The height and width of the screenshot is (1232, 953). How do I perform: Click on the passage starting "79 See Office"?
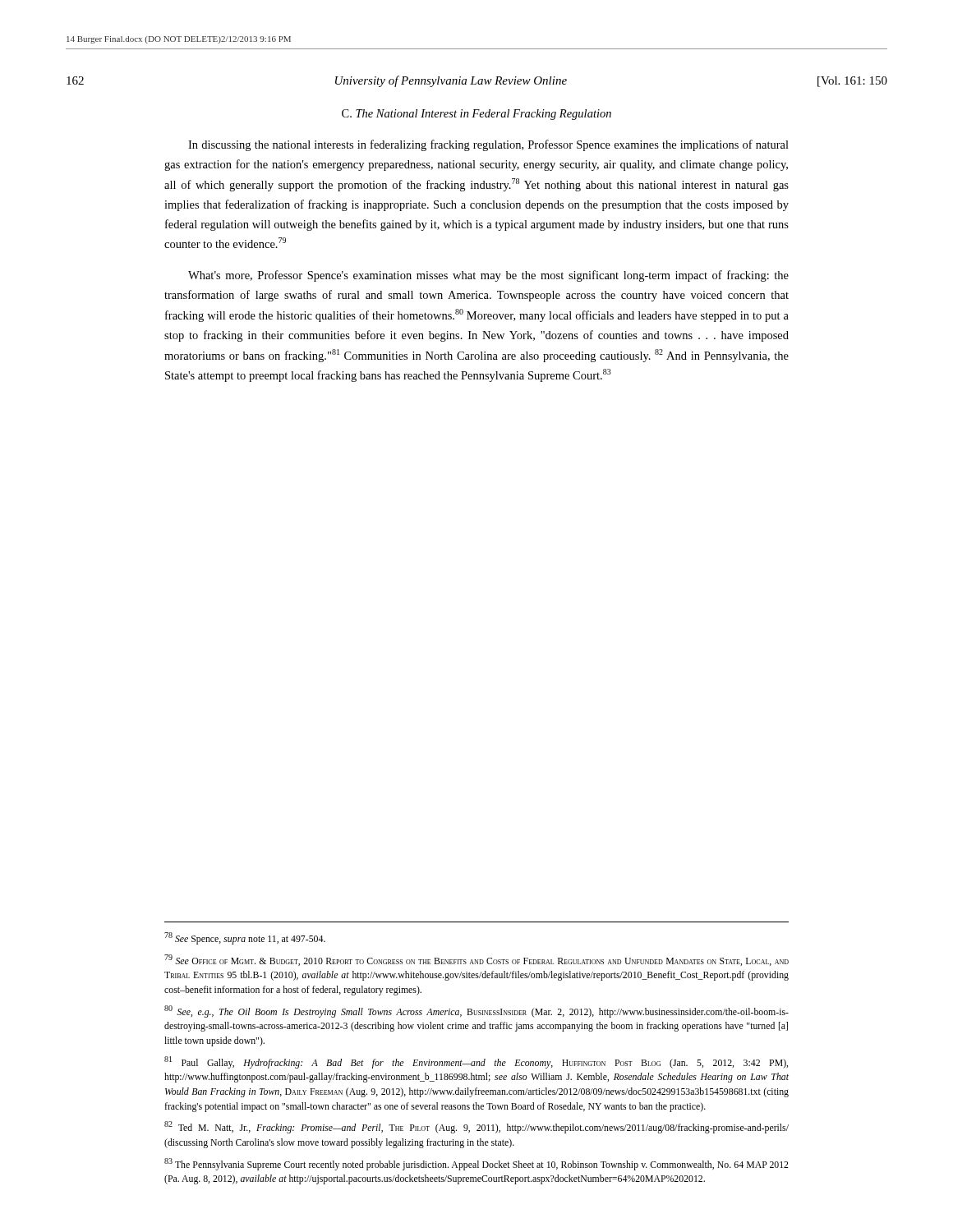coord(476,974)
